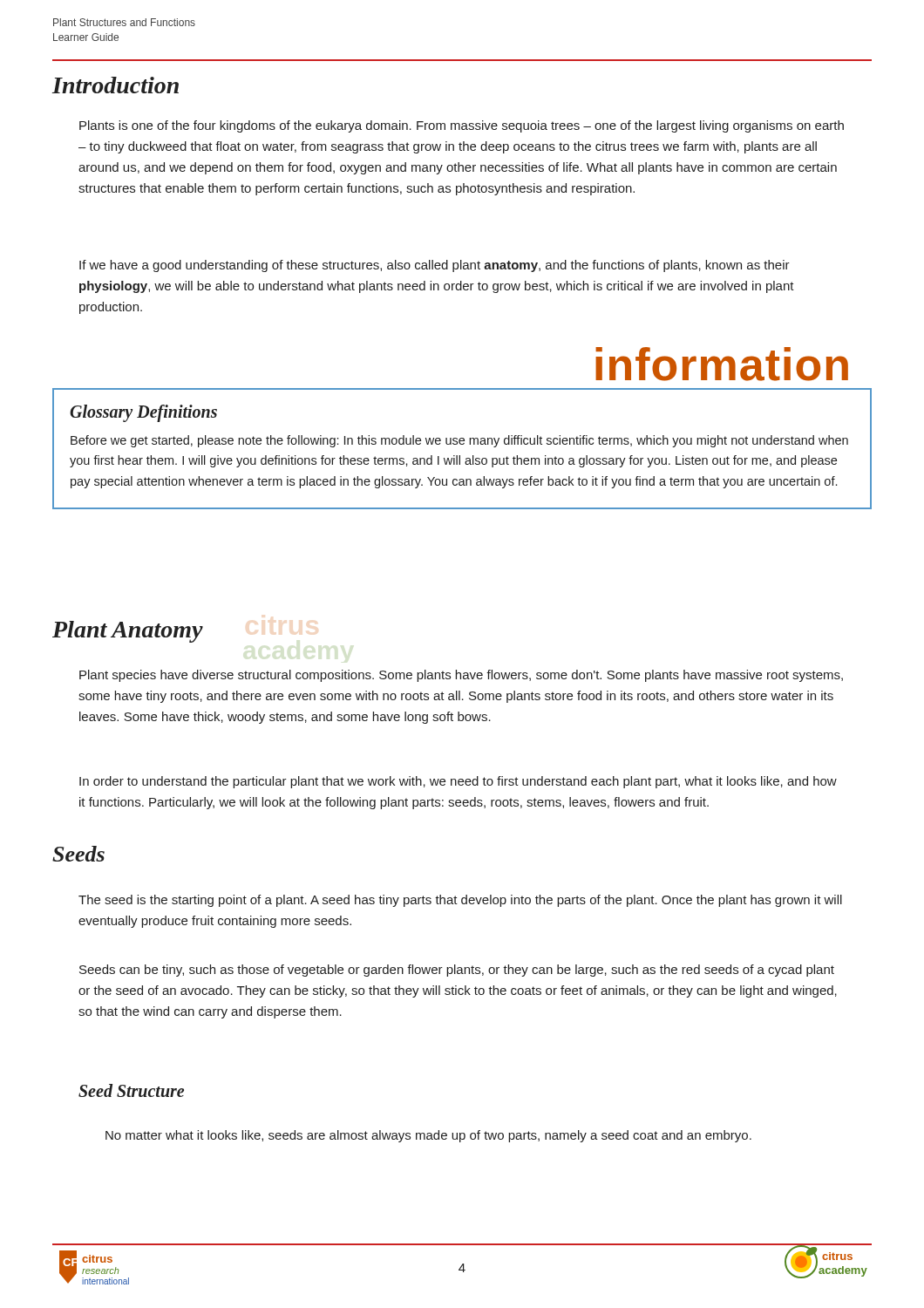Find the text block containing "Plants is one of the"
This screenshot has width=924, height=1308.
(x=461, y=157)
